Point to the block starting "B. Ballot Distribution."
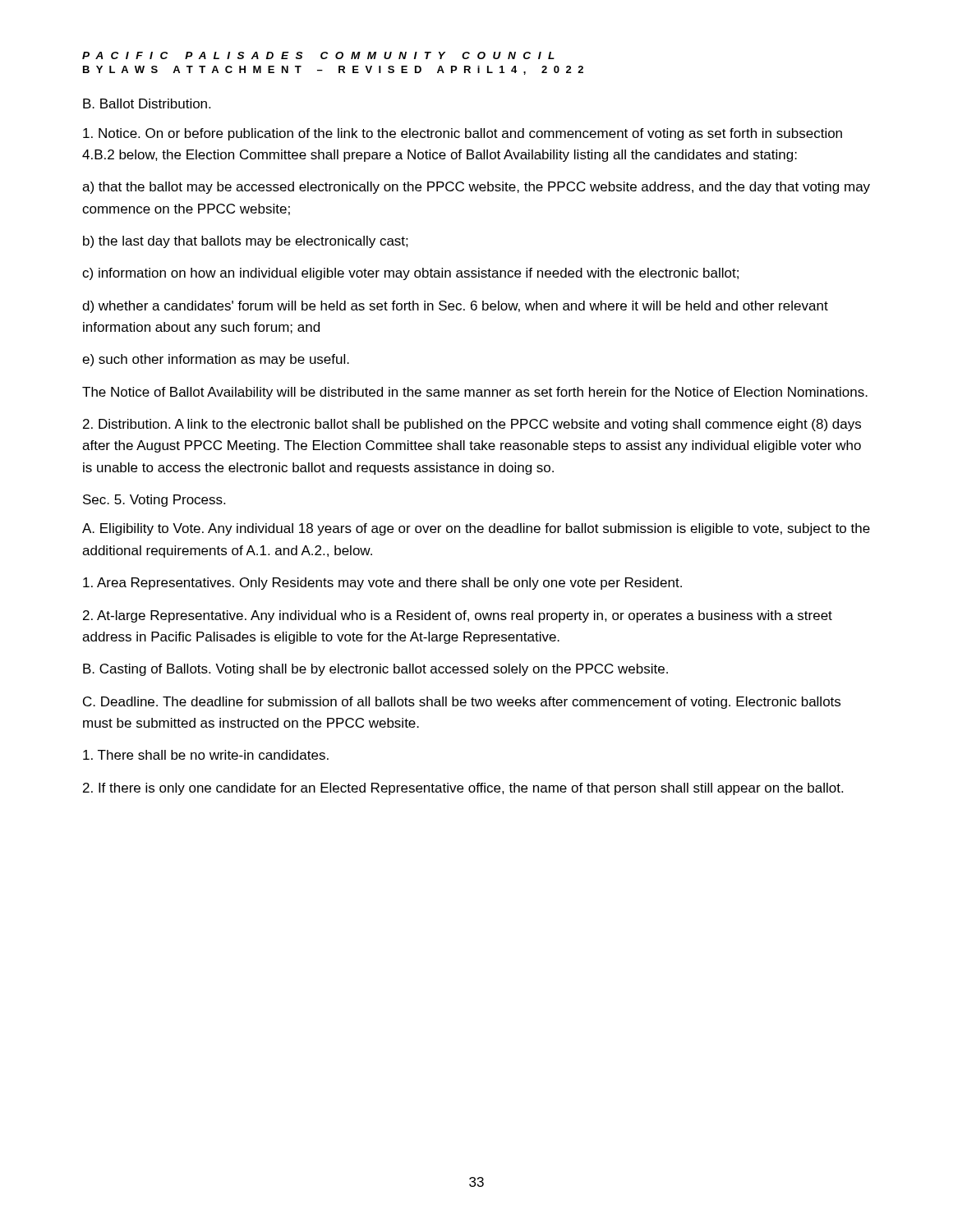 (x=147, y=104)
